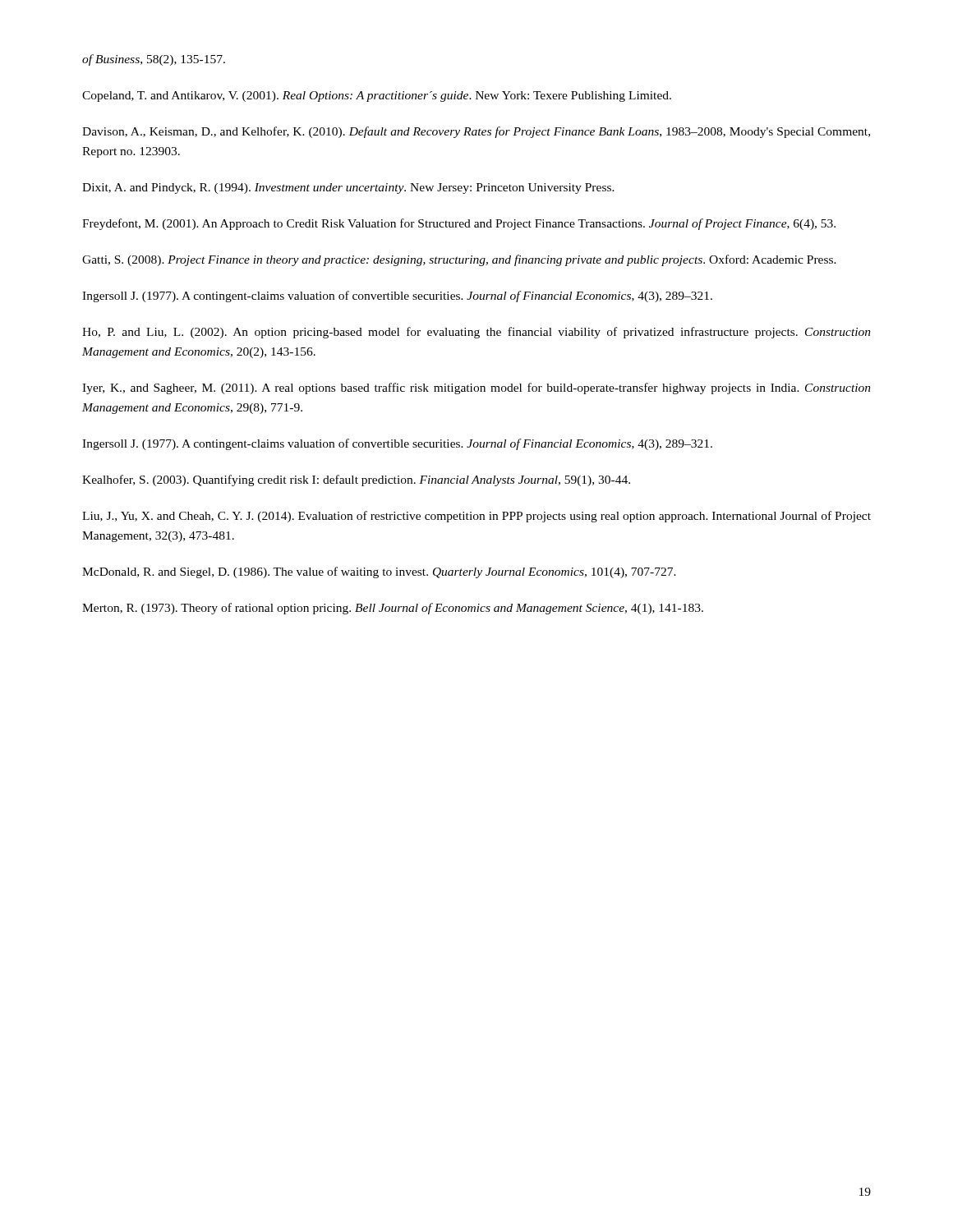This screenshot has width=953, height=1232.
Task: Select the element starting "Freydefont, M. (2001). An Approach"
Action: [x=459, y=223]
